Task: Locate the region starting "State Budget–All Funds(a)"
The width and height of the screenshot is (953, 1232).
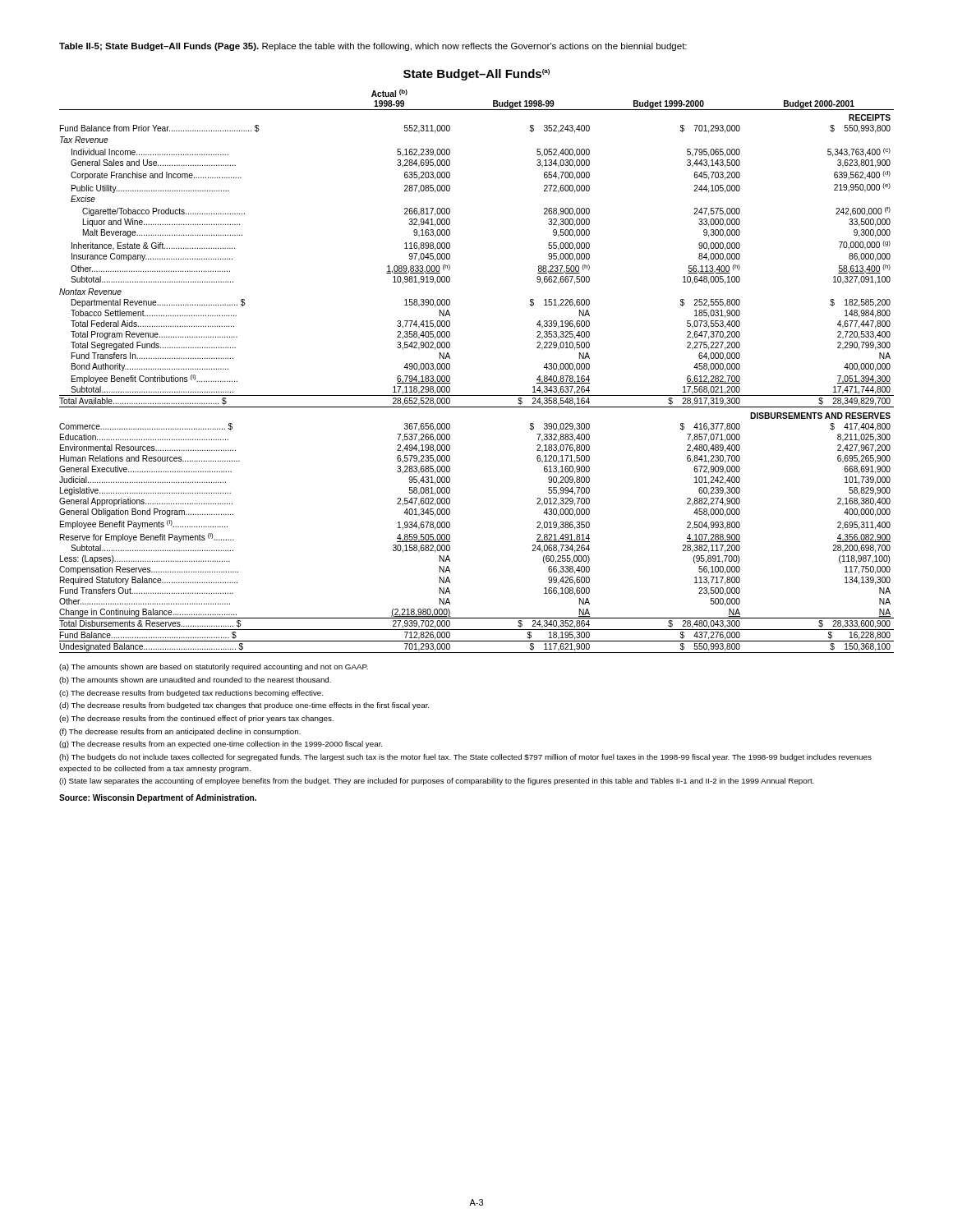Action: click(x=476, y=74)
